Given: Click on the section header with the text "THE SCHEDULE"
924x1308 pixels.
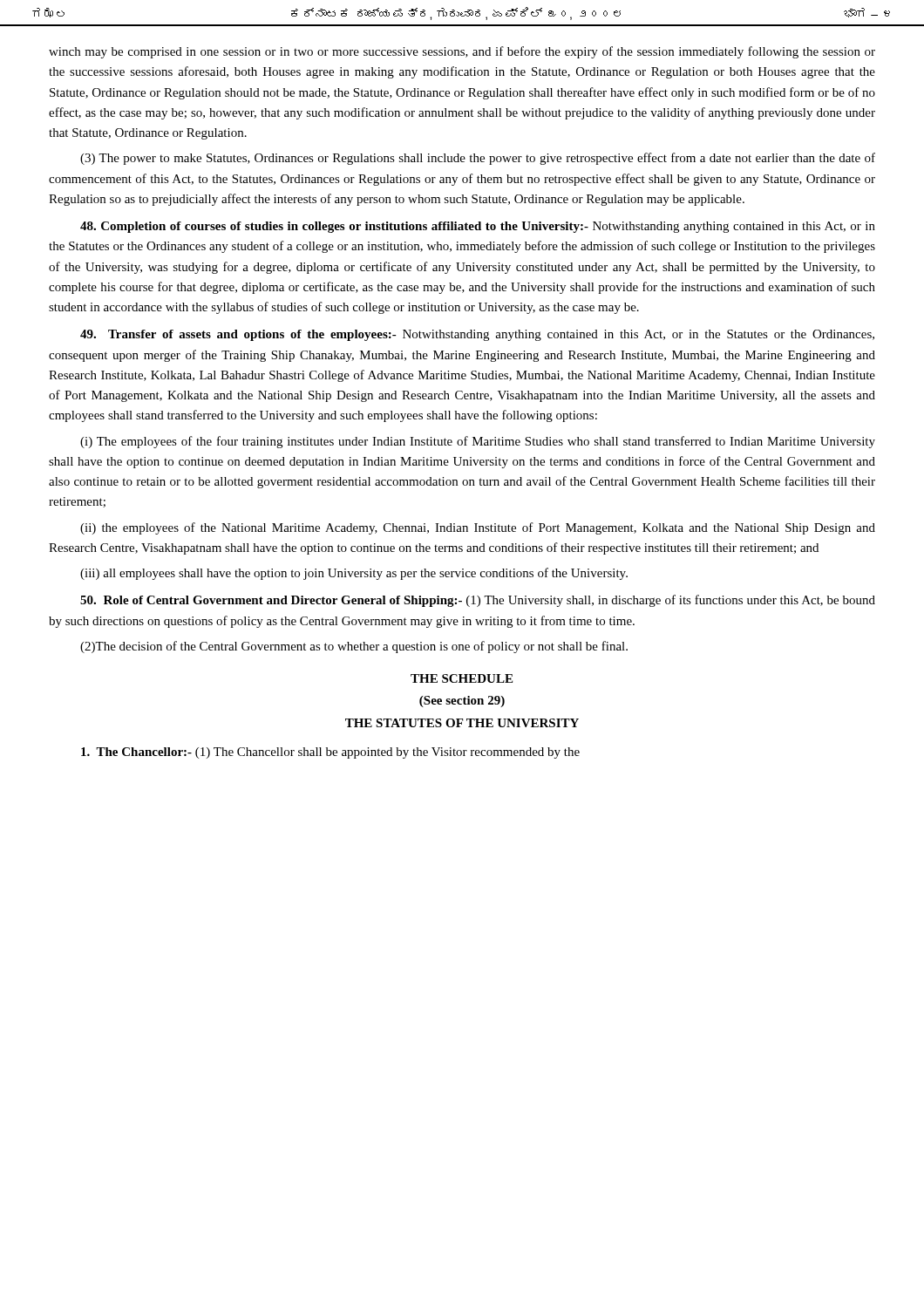Looking at the screenshot, I should tap(462, 678).
